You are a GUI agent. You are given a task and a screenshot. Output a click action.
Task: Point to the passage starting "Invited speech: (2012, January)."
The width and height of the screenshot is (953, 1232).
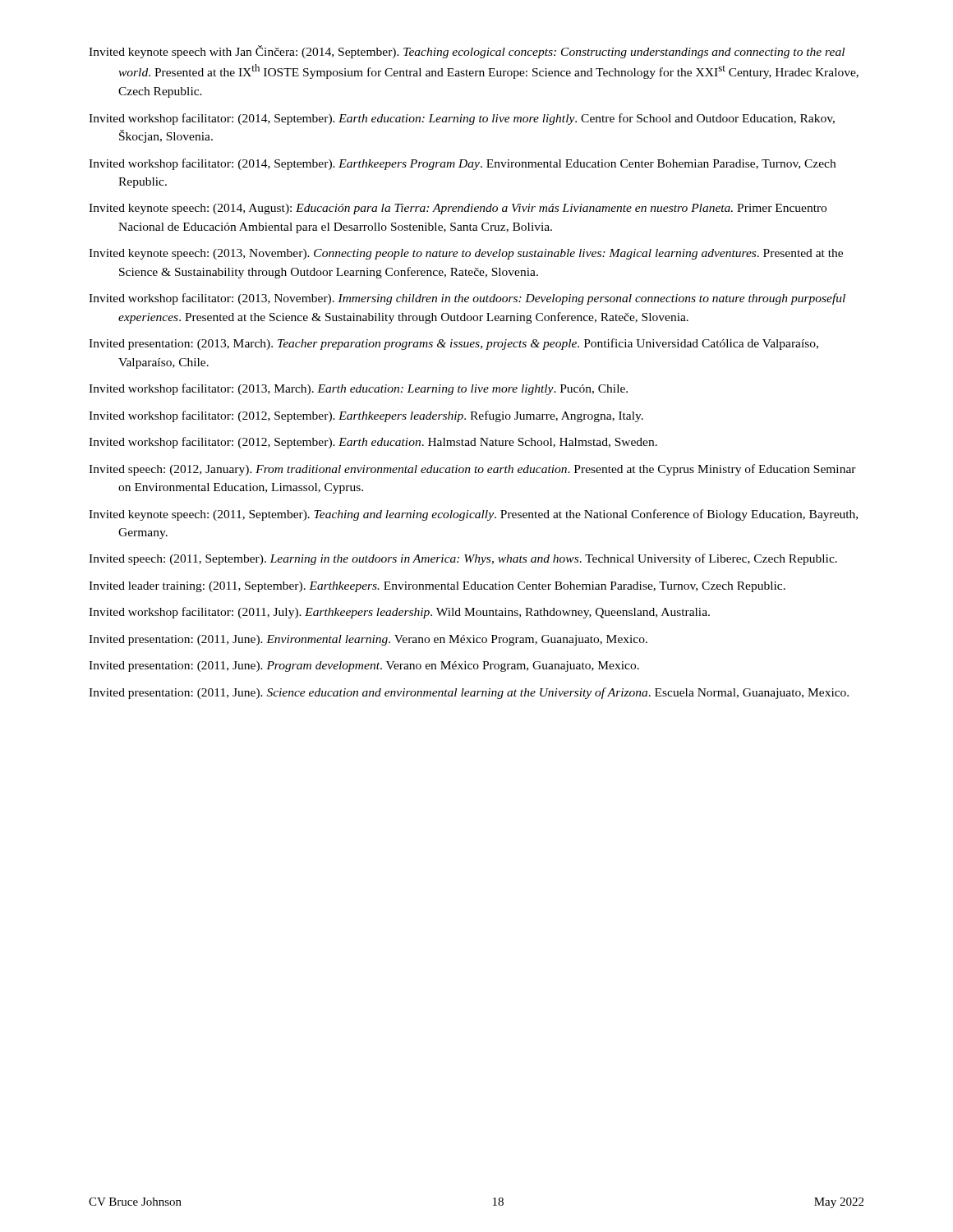[x=472, y=477]
